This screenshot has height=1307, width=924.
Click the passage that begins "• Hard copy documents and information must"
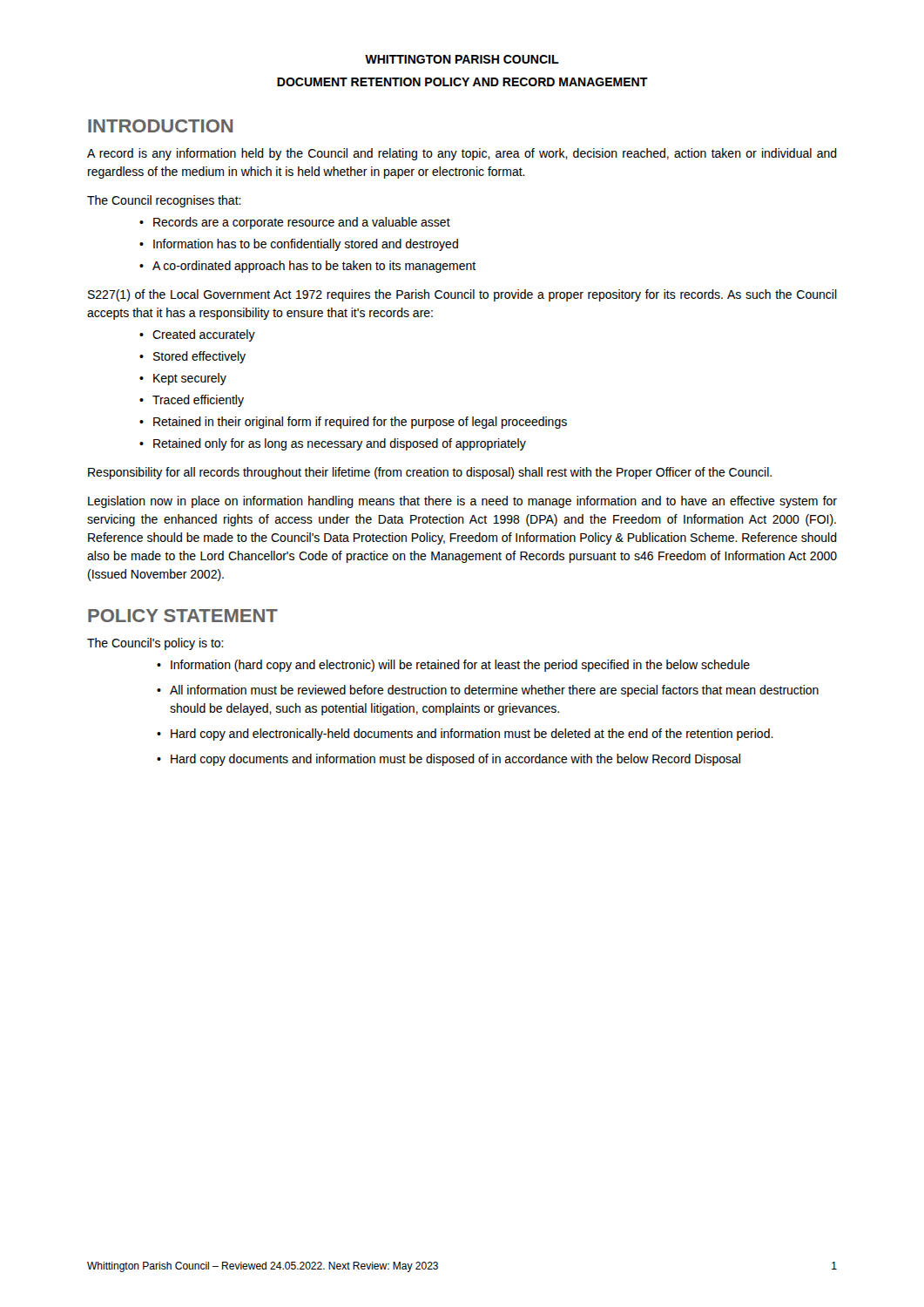pos(497,759)
